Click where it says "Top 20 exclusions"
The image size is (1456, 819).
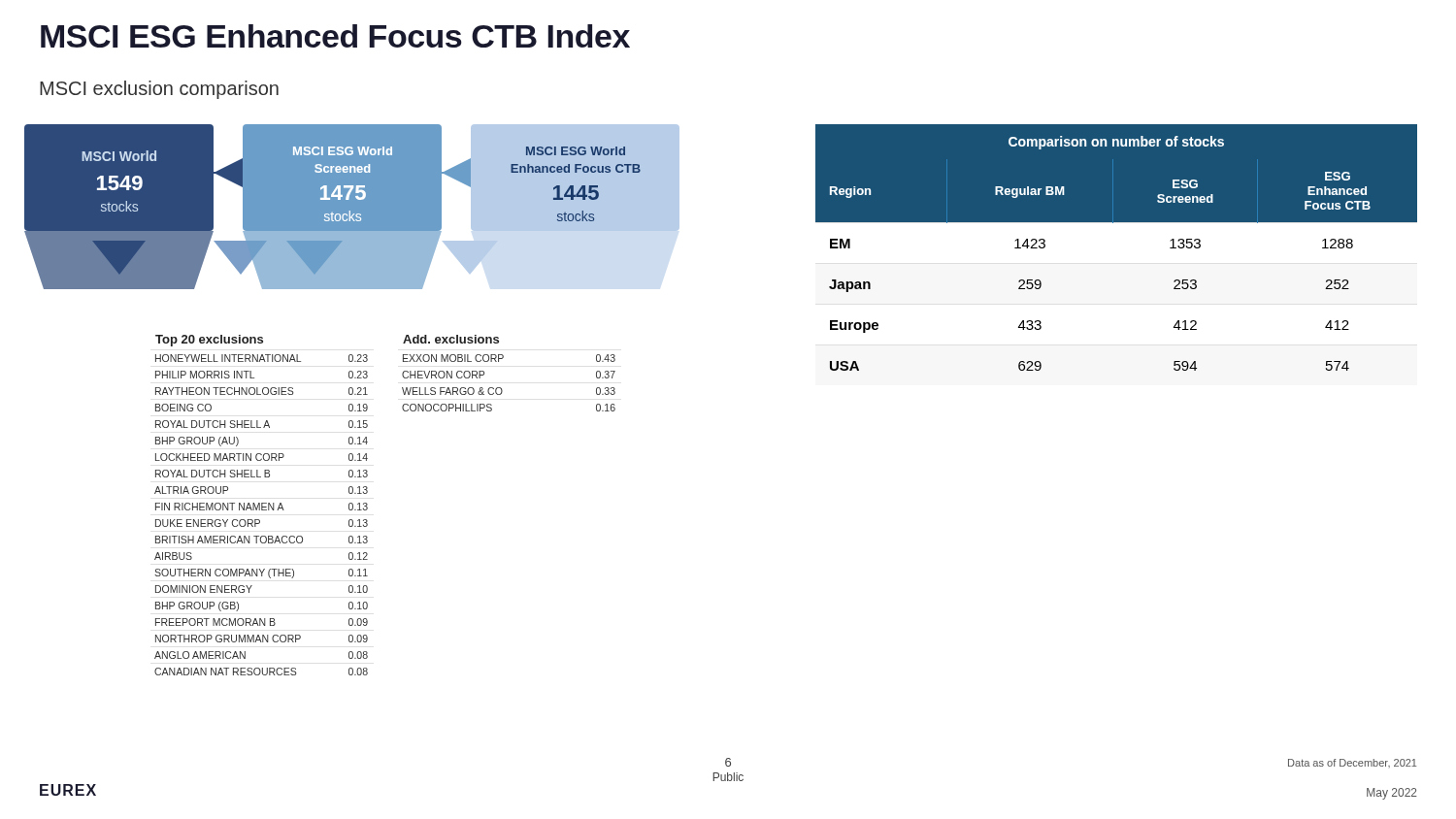point(210,339)
